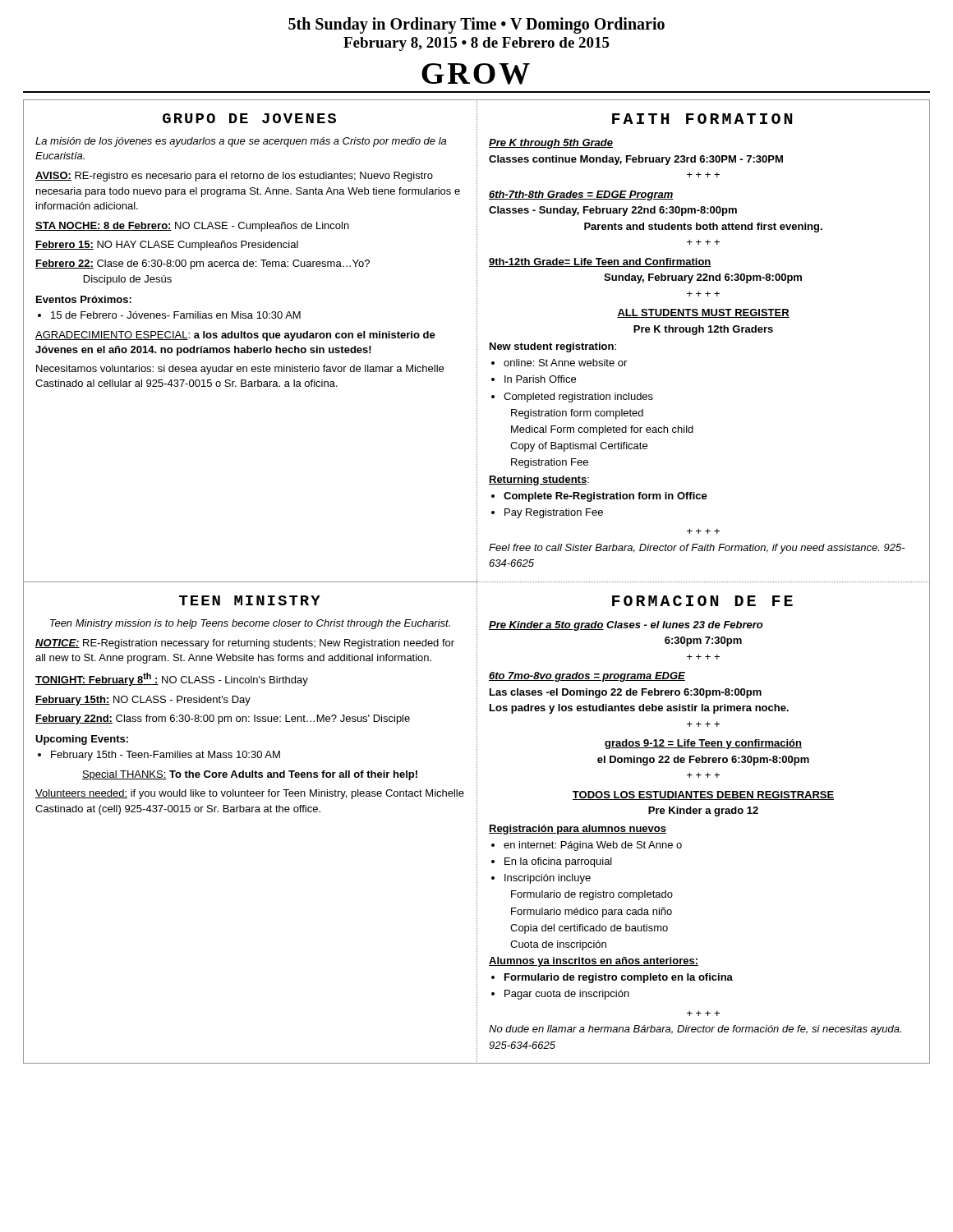This screenshot has width=953, height=1232.
Task: Find the block on this page that starts "9th-12th Grade= Life Teen and Confirmation"
Action: (703, 278)
